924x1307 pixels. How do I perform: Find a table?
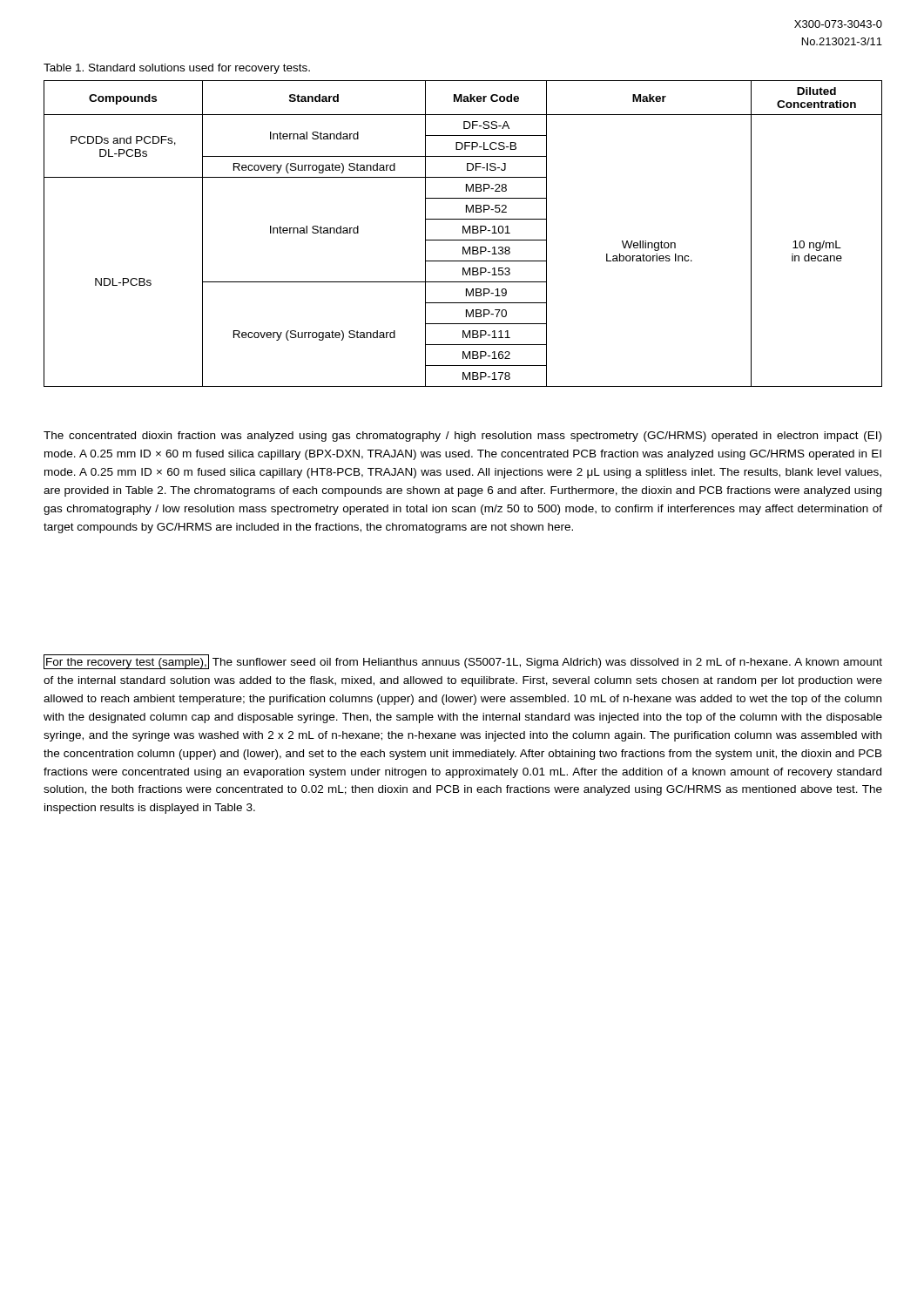click(x=463, y=233)
